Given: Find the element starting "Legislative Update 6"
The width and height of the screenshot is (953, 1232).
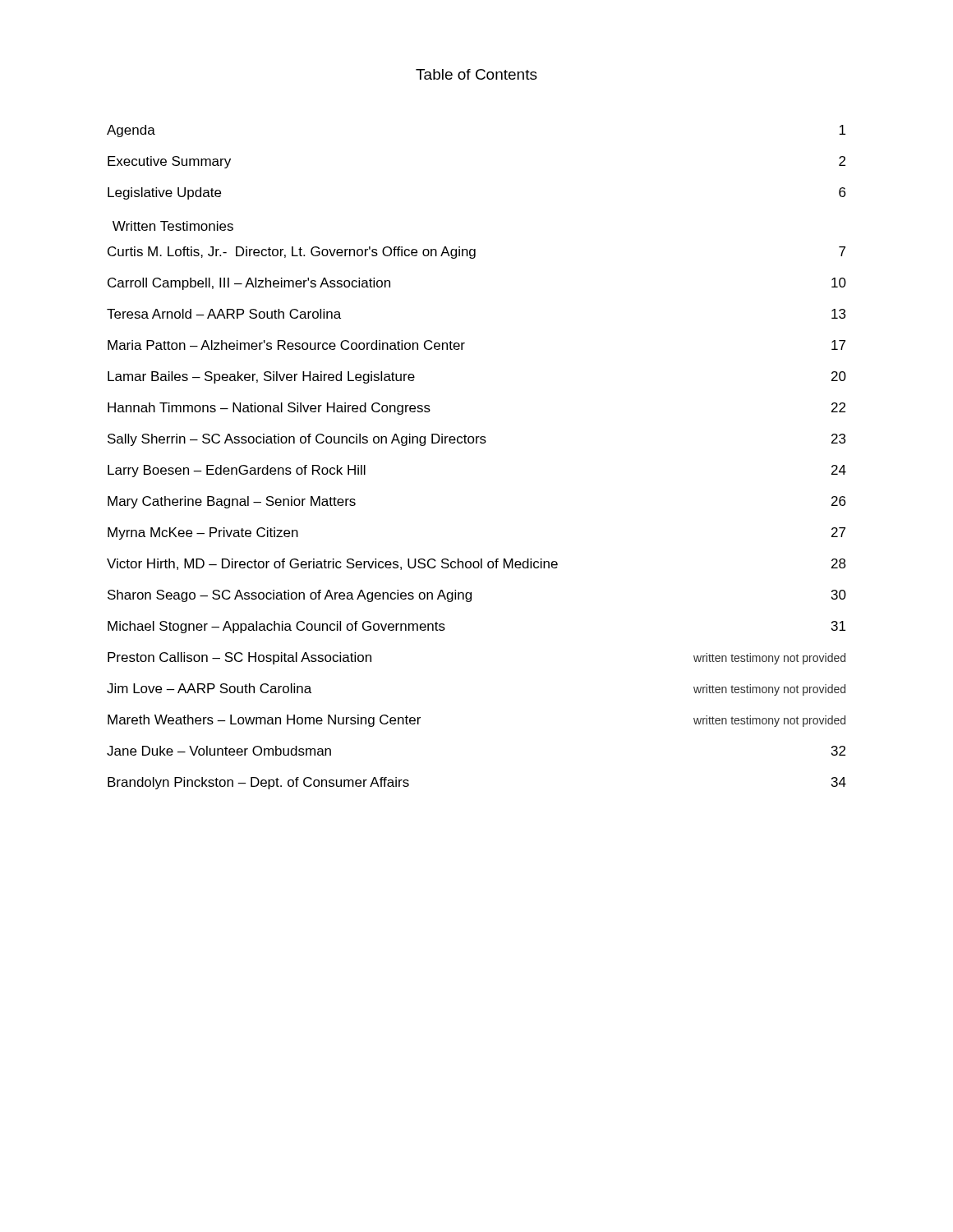Looking at the screenshot, I should tap(166, 193).
